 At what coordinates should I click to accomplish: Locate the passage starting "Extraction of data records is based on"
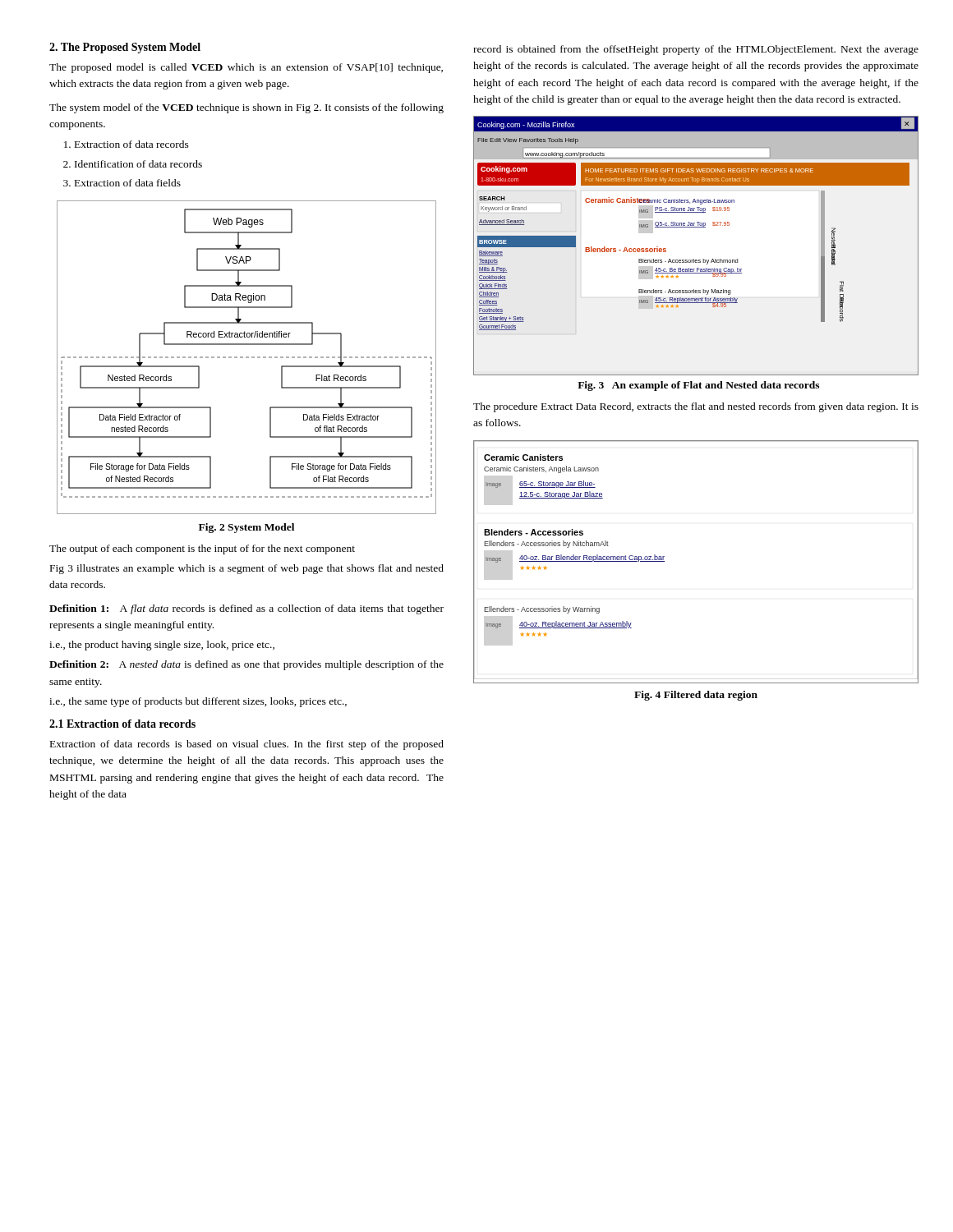coord(246,769)
